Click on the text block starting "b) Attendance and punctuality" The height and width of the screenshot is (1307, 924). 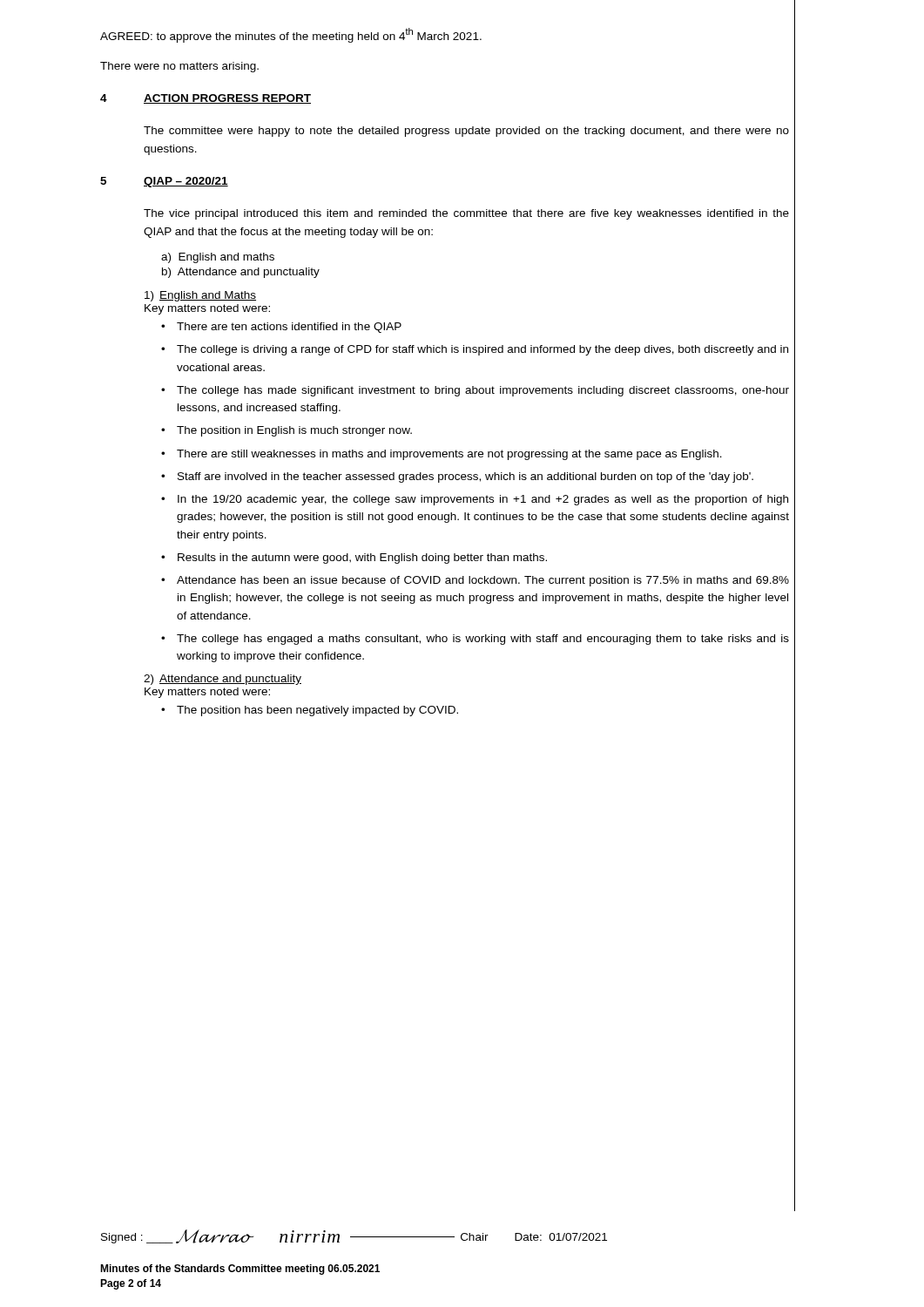pyautogui.click(x=240, y=271)
